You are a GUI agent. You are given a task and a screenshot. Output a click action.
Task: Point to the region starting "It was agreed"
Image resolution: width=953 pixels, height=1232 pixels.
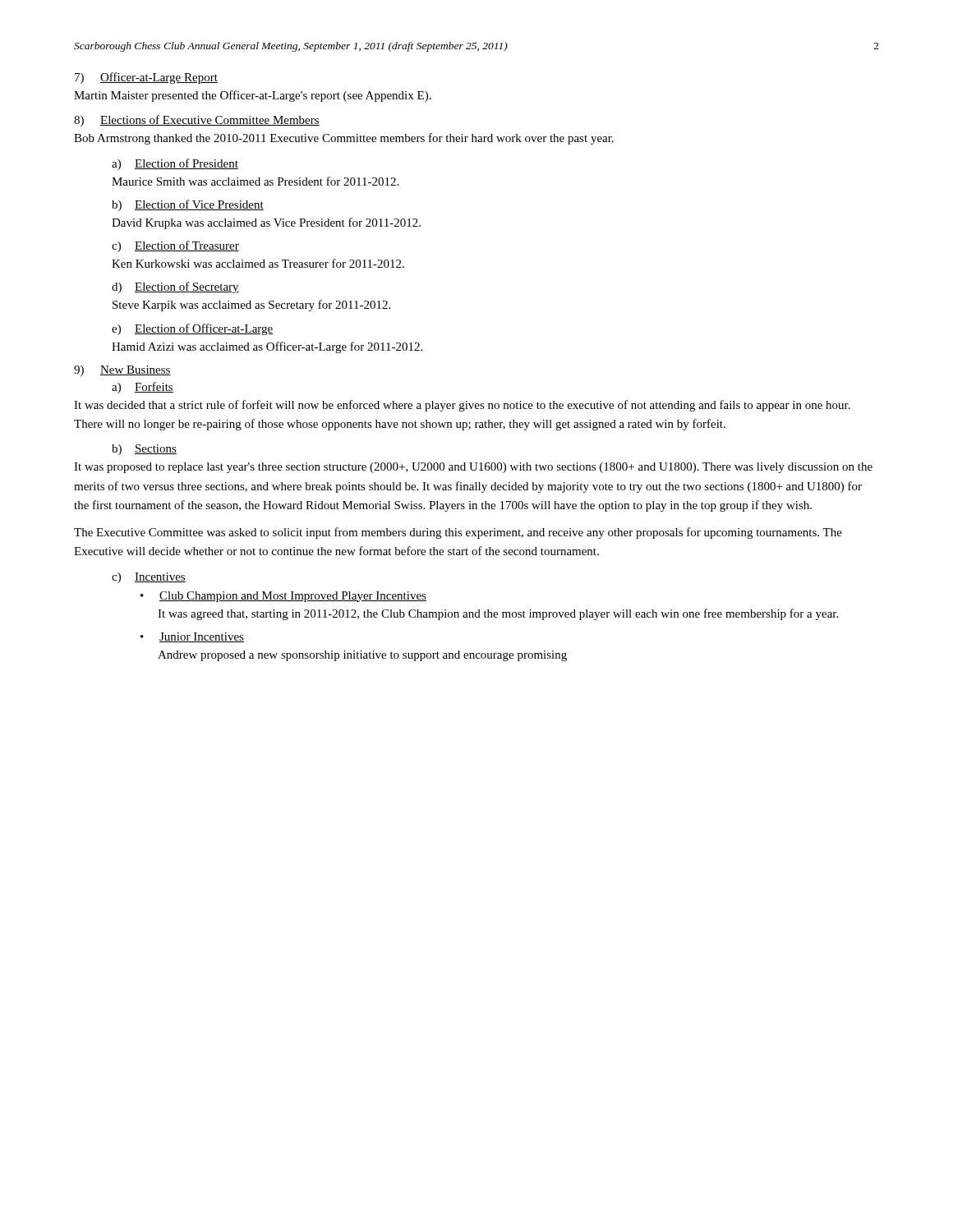point(498,613)
